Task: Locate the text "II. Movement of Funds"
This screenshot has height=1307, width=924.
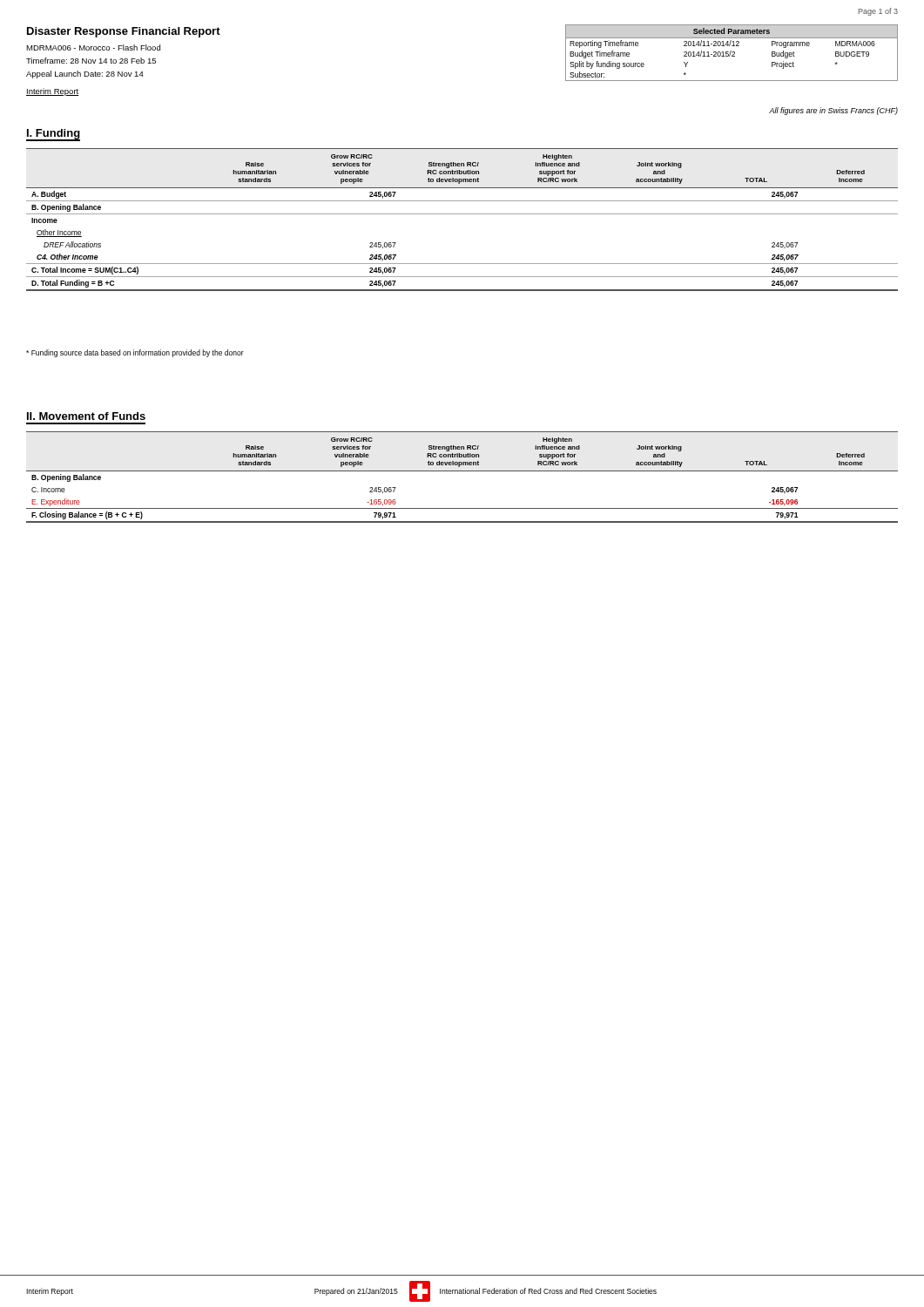Action: pyautogui.click(x=86, y=416)
